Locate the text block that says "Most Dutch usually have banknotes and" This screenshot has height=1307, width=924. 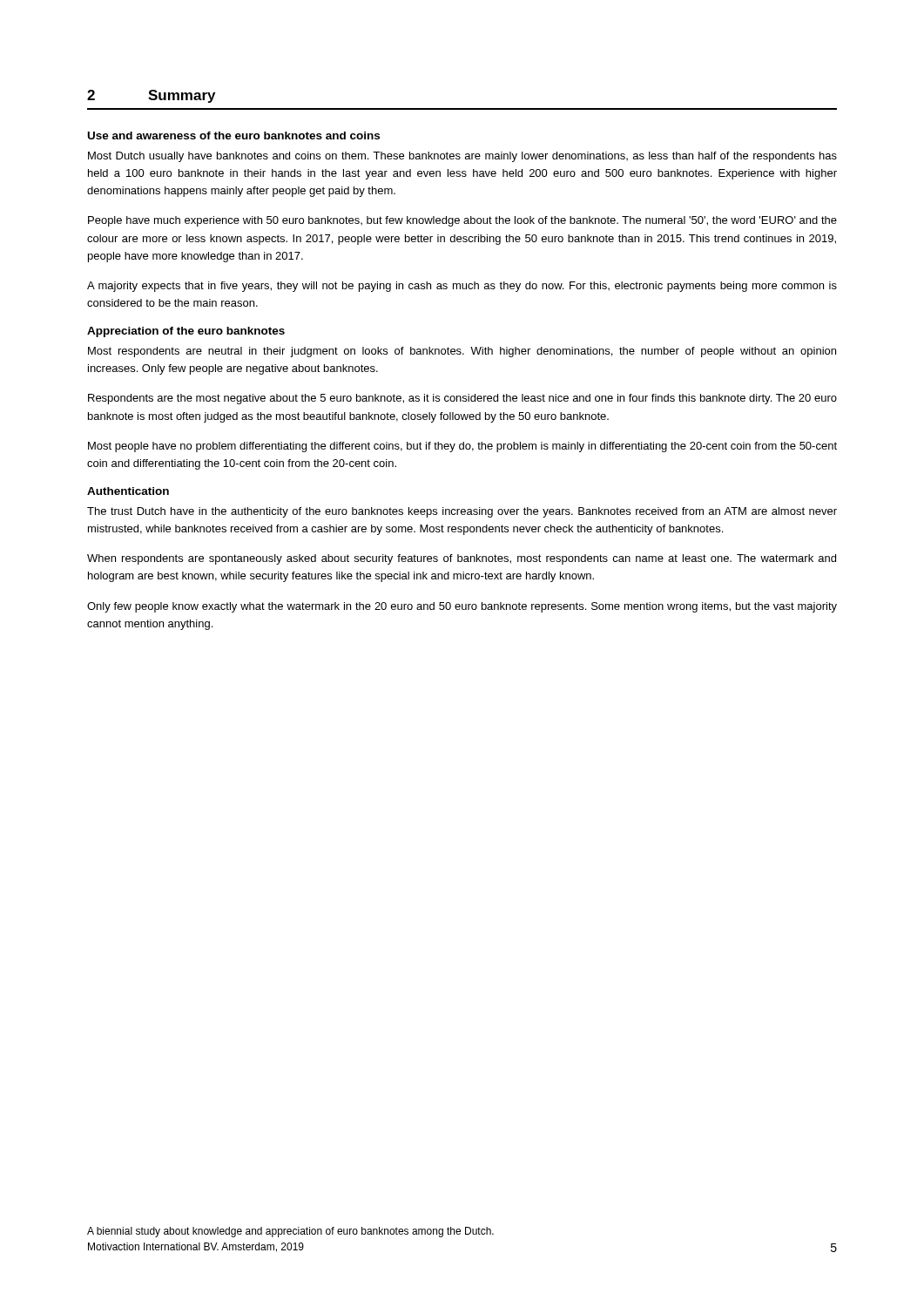coord(462,173)
